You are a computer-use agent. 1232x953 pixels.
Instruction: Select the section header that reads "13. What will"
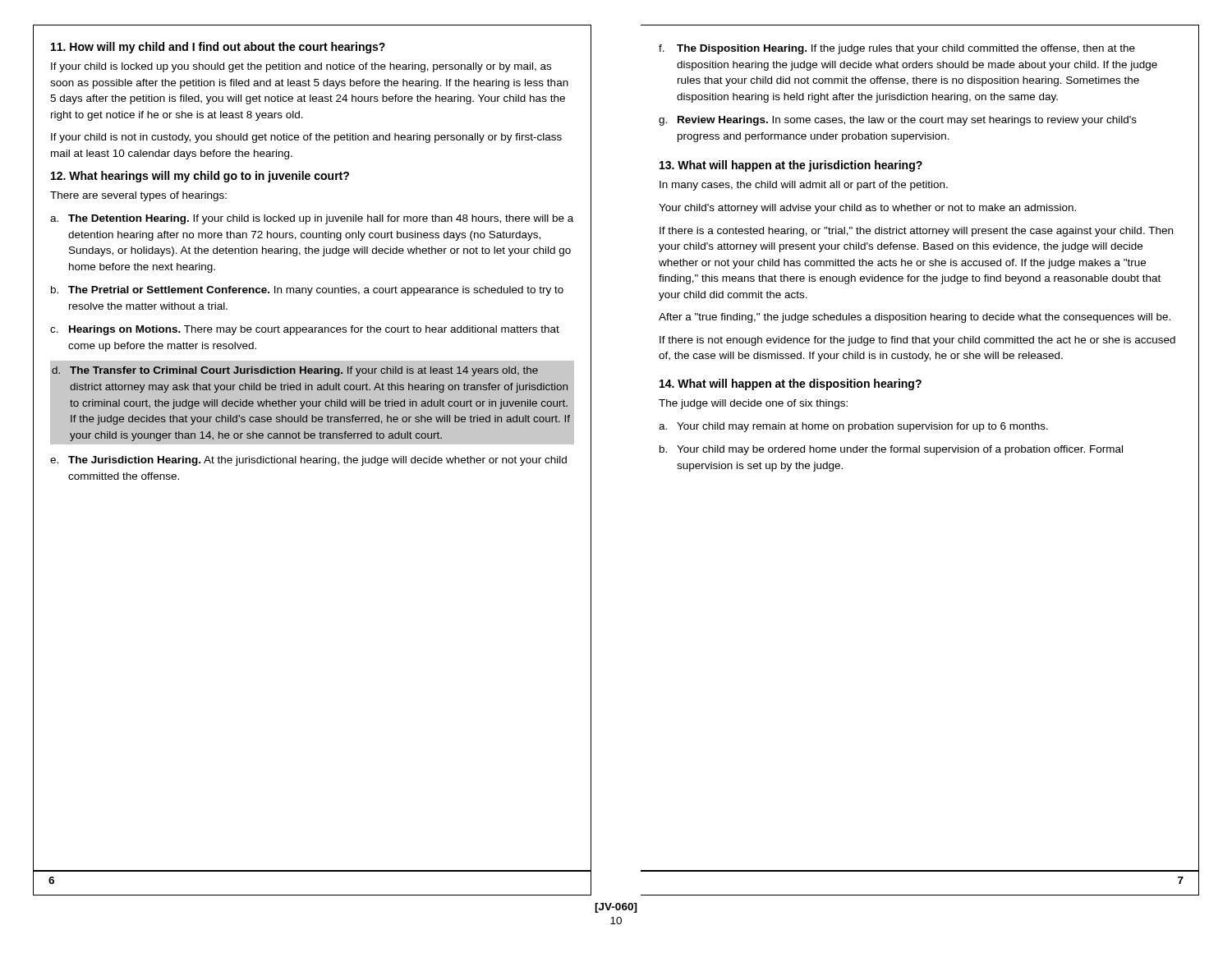pyautogui.click(x=791, y=165)
